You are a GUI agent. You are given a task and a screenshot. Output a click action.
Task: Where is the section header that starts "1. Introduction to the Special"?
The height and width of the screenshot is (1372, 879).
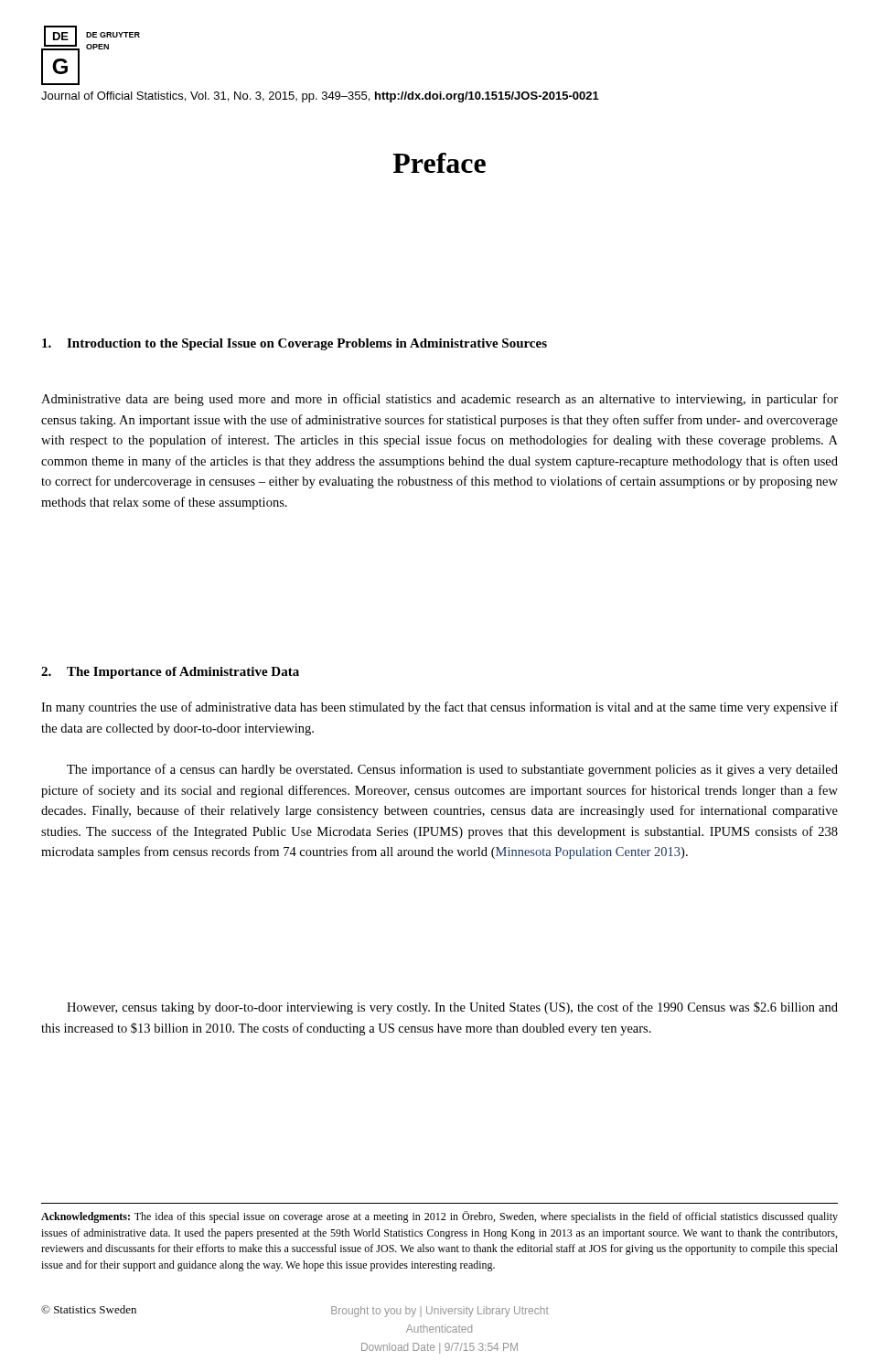click(x=440, y=344)
